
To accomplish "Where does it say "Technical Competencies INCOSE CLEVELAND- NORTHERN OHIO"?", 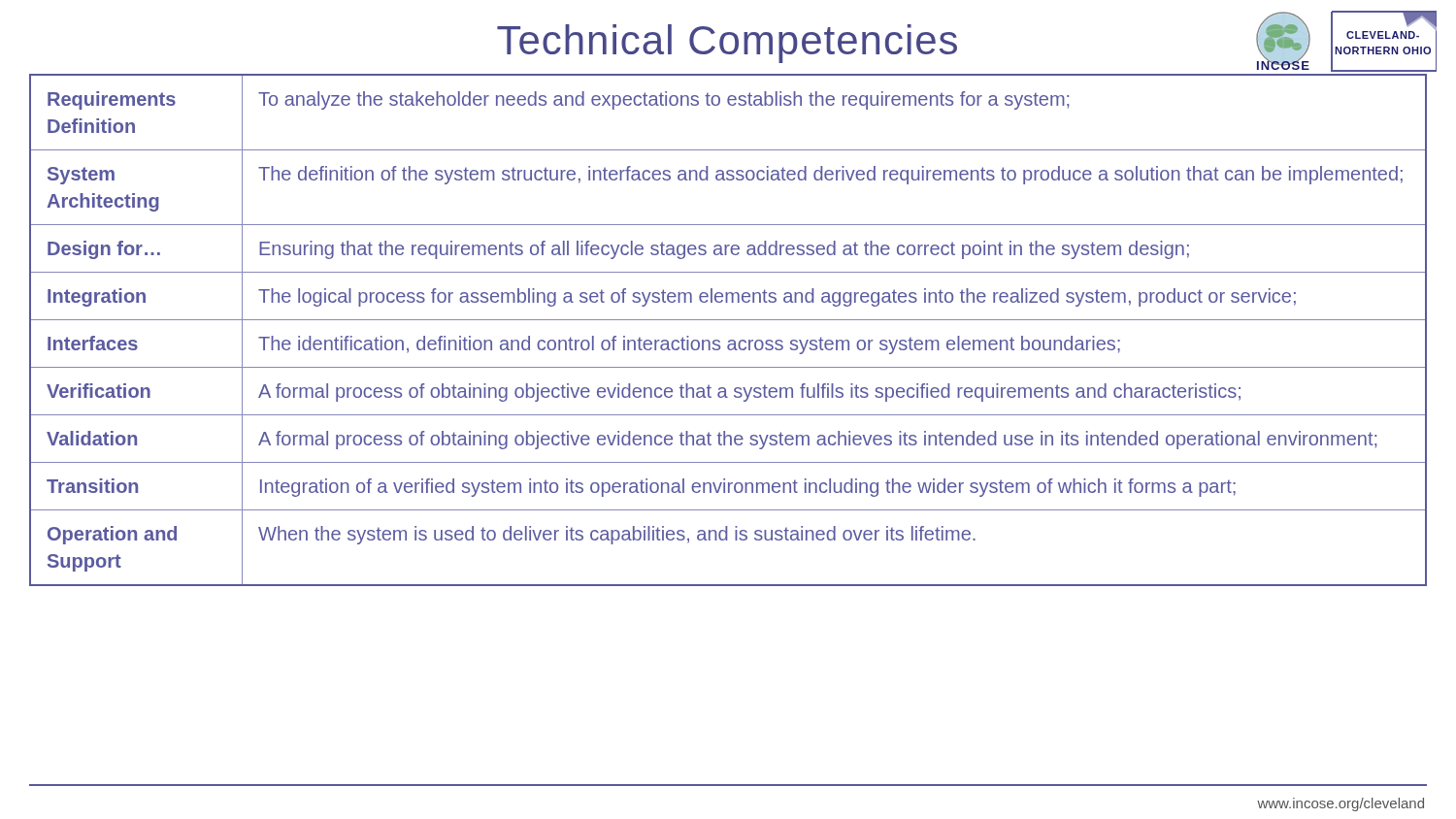I will [x=966, y=41].
